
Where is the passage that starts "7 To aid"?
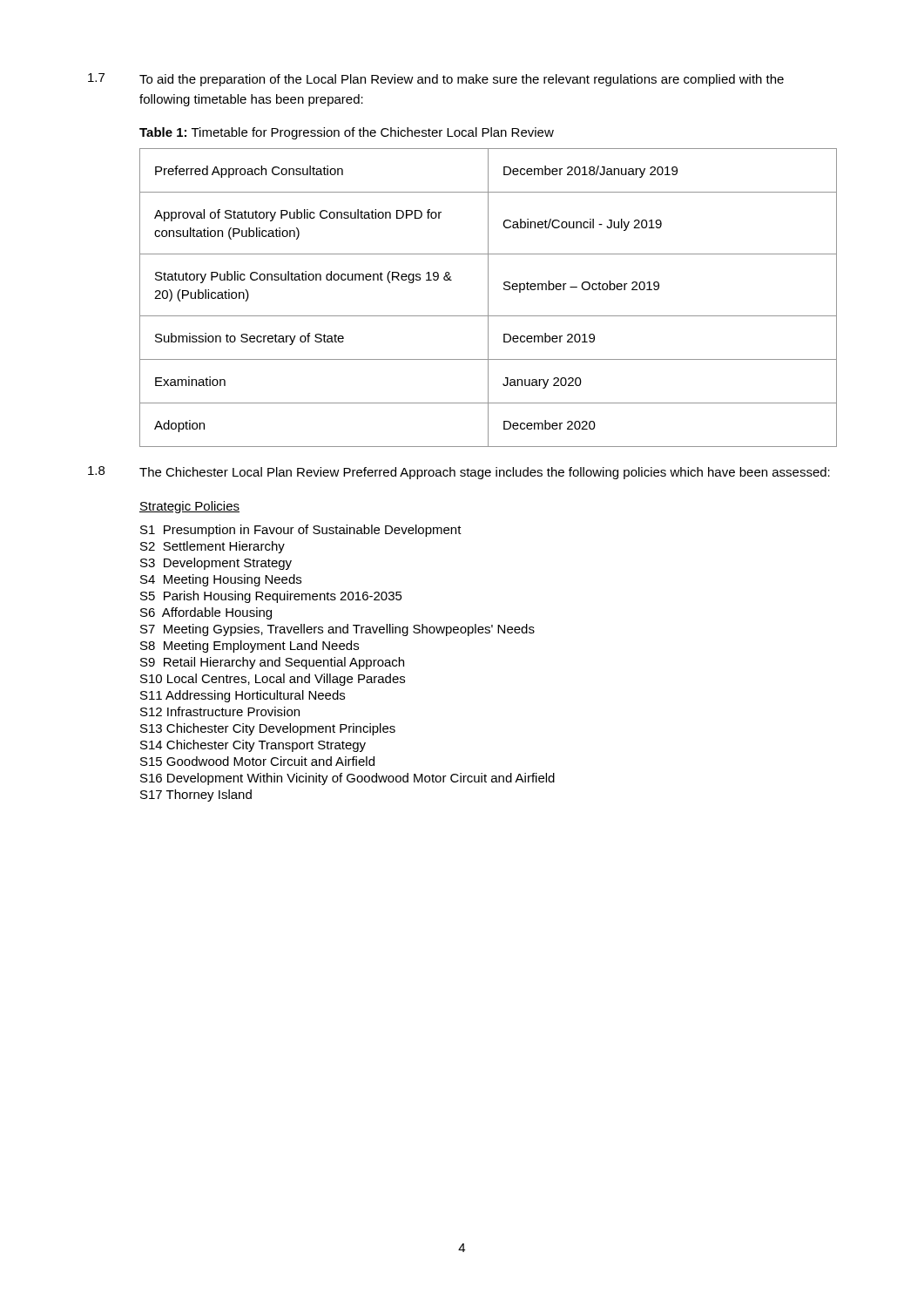(x=462, y=89)
